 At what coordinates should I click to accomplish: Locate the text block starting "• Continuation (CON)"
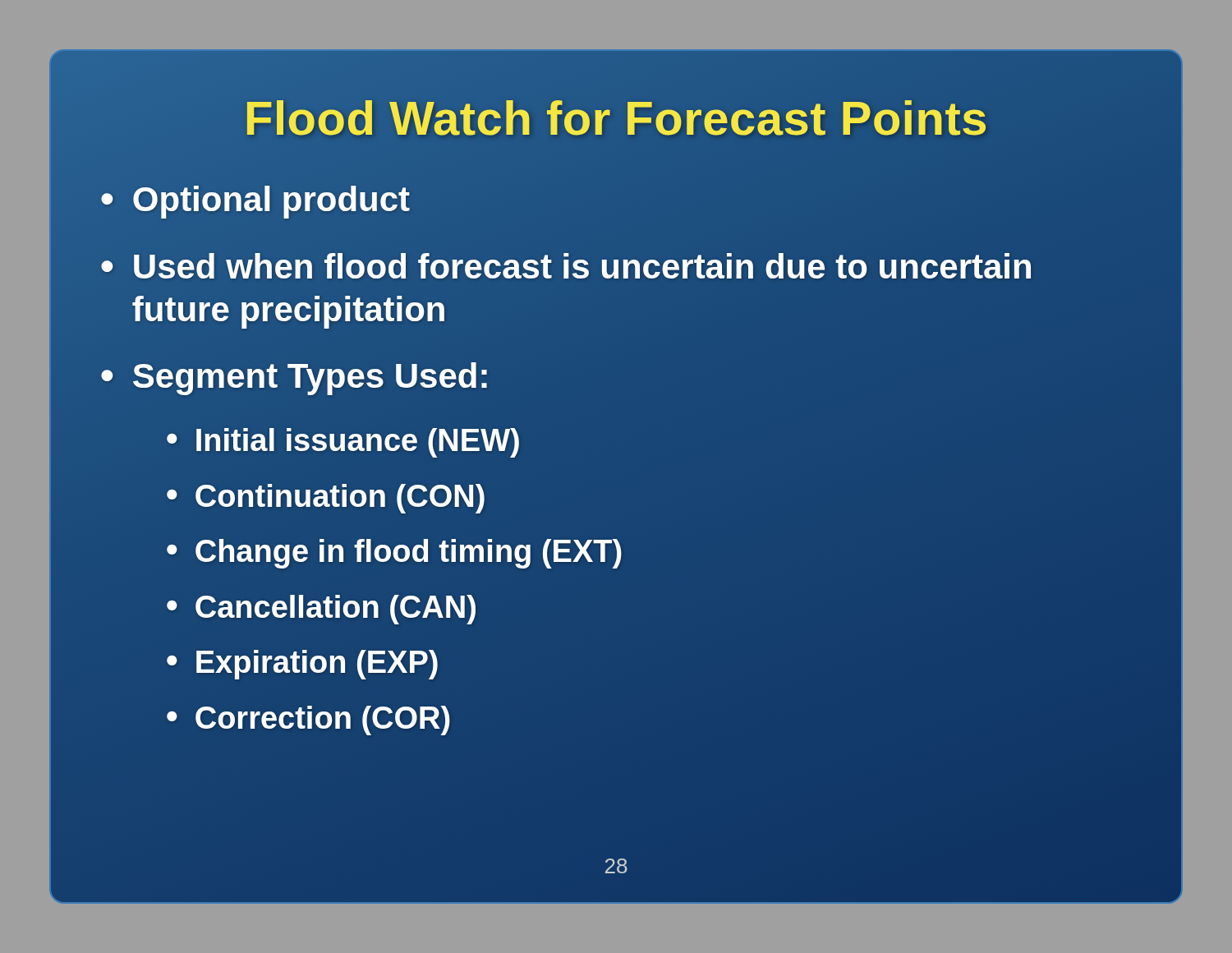(x=326, y=499)
